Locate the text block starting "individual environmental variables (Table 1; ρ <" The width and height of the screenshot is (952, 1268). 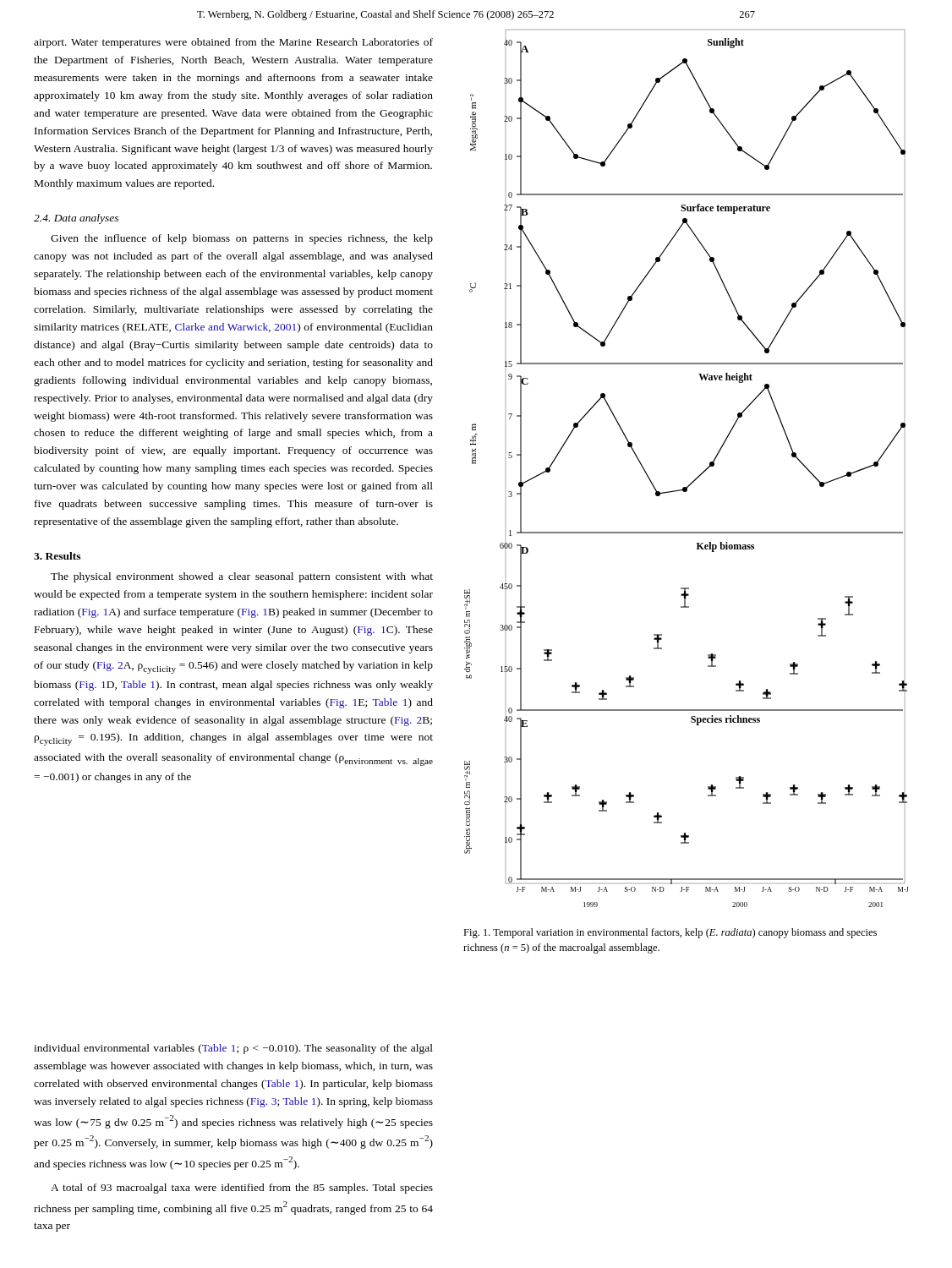(x=233, y=1137)
